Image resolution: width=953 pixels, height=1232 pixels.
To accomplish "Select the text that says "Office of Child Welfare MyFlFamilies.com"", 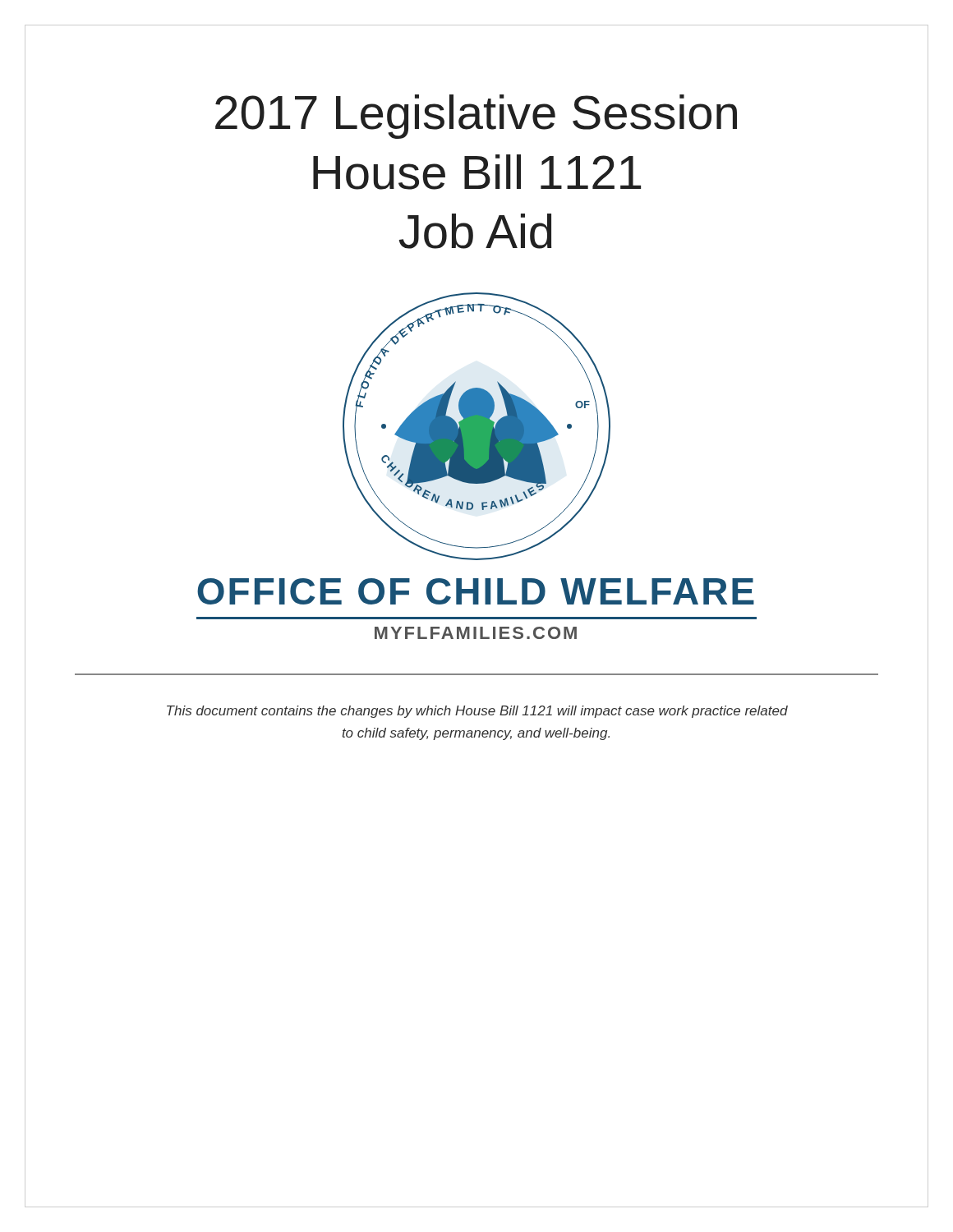I will [476, 606].
